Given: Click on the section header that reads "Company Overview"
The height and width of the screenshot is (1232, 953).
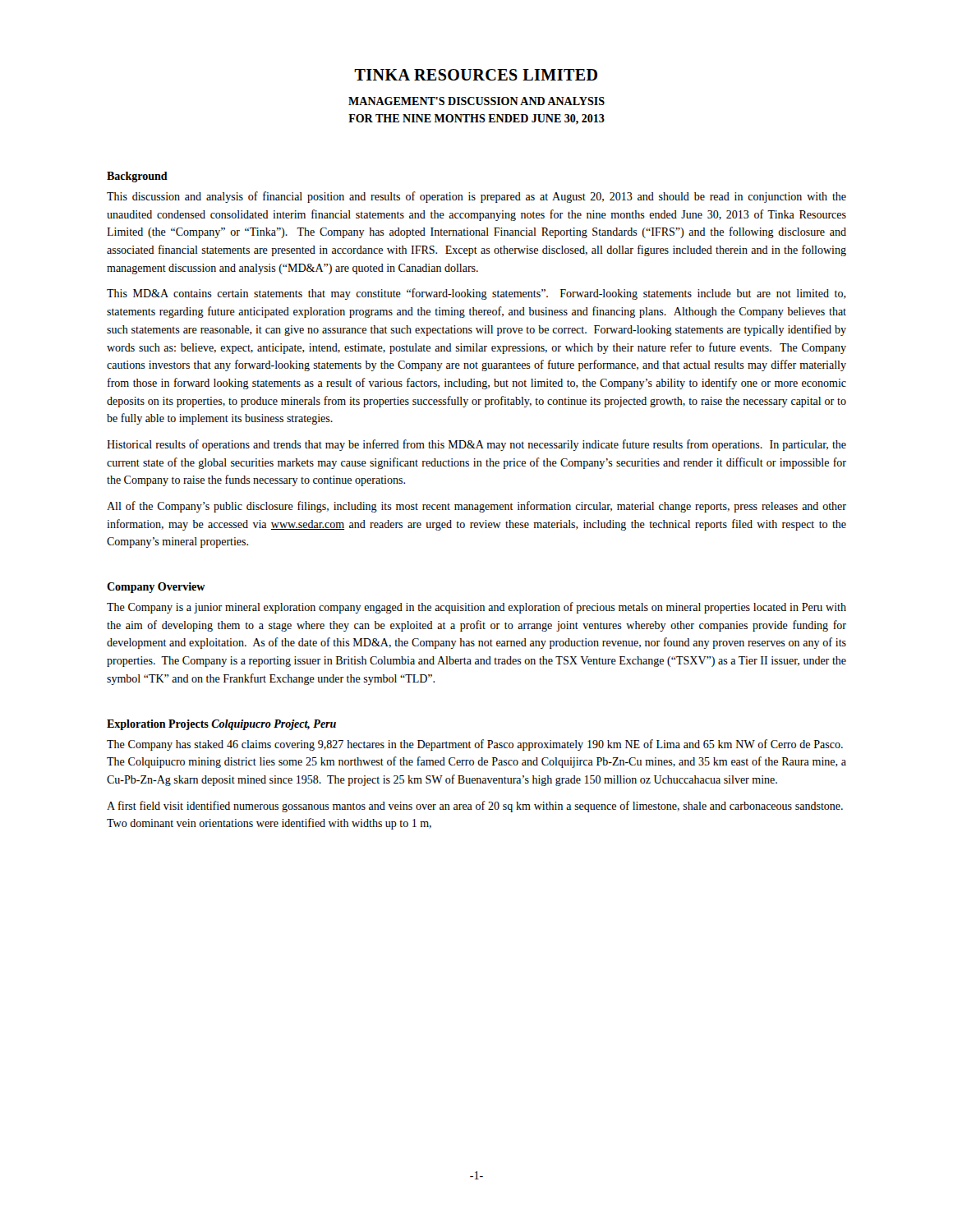Looking at the screenshot, I should point(156,587).
